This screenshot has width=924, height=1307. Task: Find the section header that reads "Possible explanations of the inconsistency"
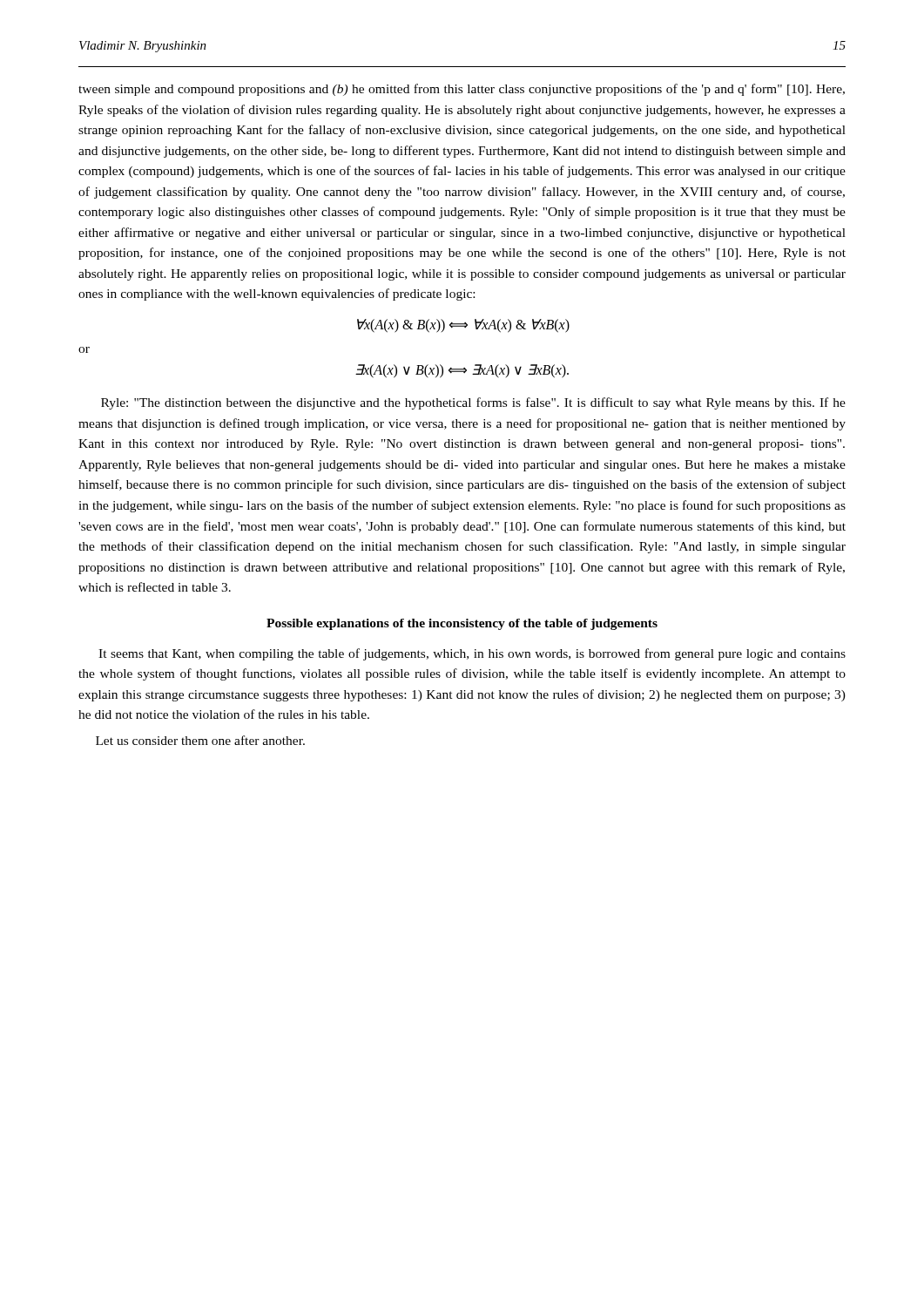[462, 622]
